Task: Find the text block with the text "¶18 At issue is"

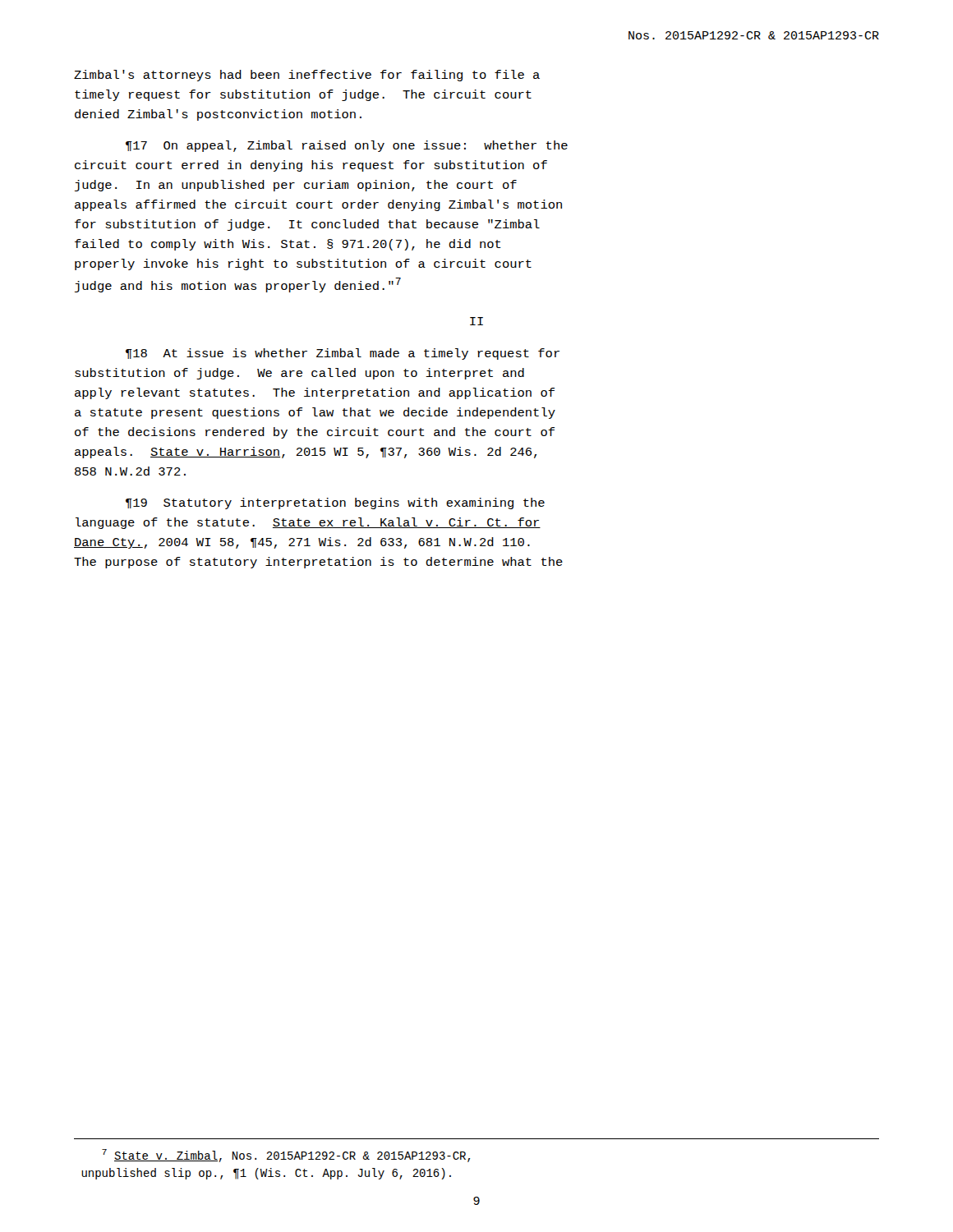Action: point(317,413)
